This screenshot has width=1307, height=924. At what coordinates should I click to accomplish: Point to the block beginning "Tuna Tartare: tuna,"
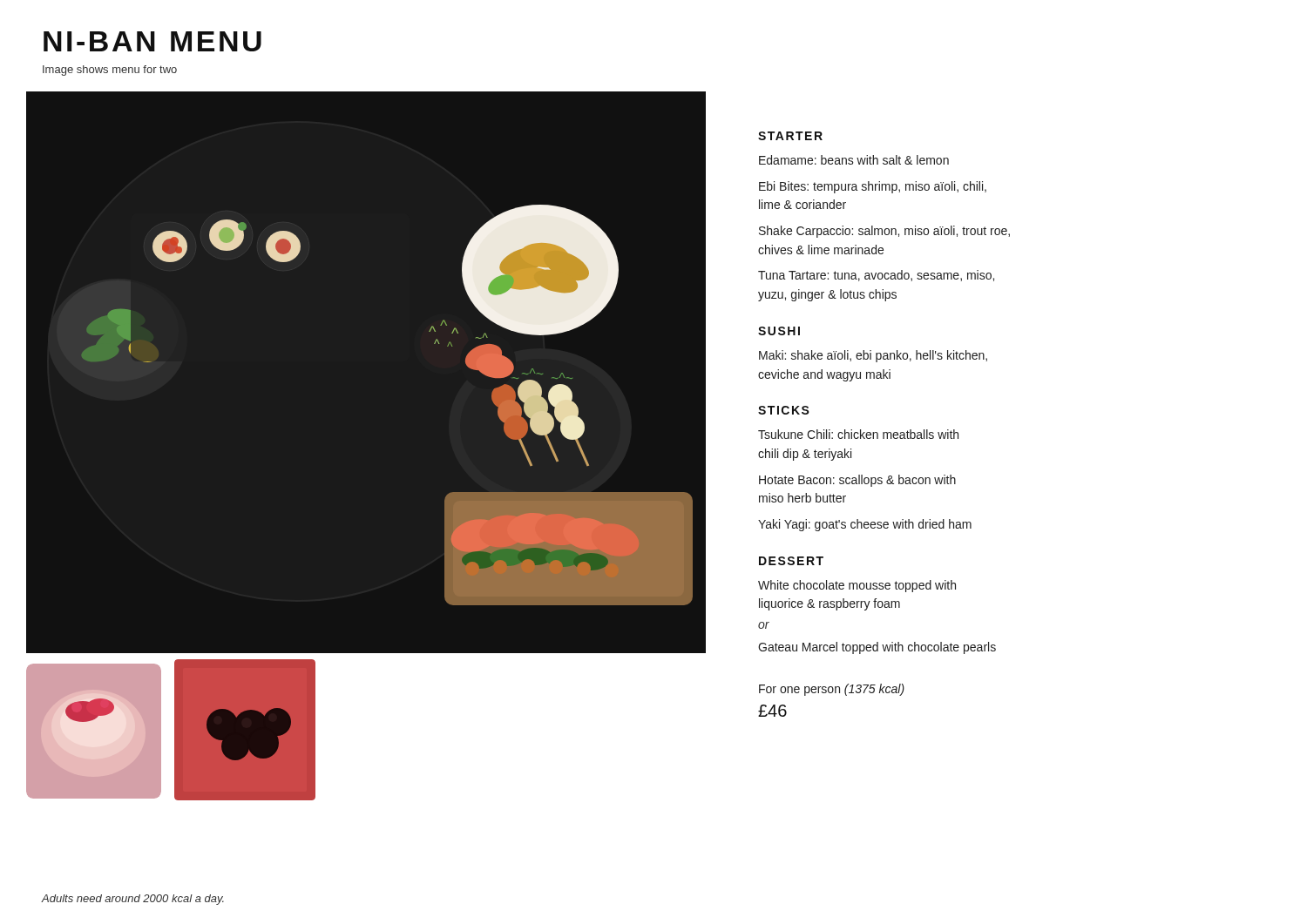877,285
